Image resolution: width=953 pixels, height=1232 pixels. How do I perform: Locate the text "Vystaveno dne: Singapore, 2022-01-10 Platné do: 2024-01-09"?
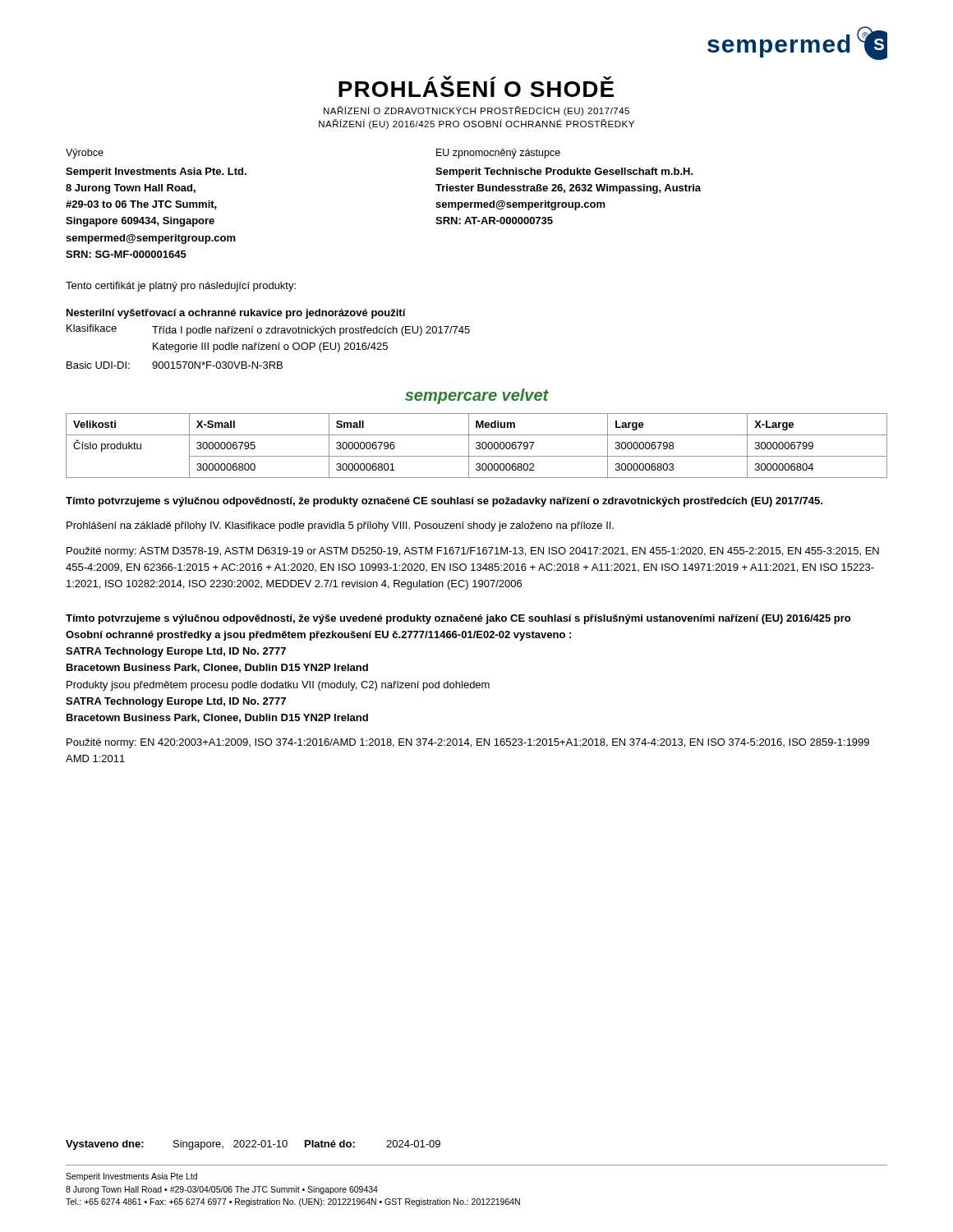pyautogui.click(x=253, y=1144)
